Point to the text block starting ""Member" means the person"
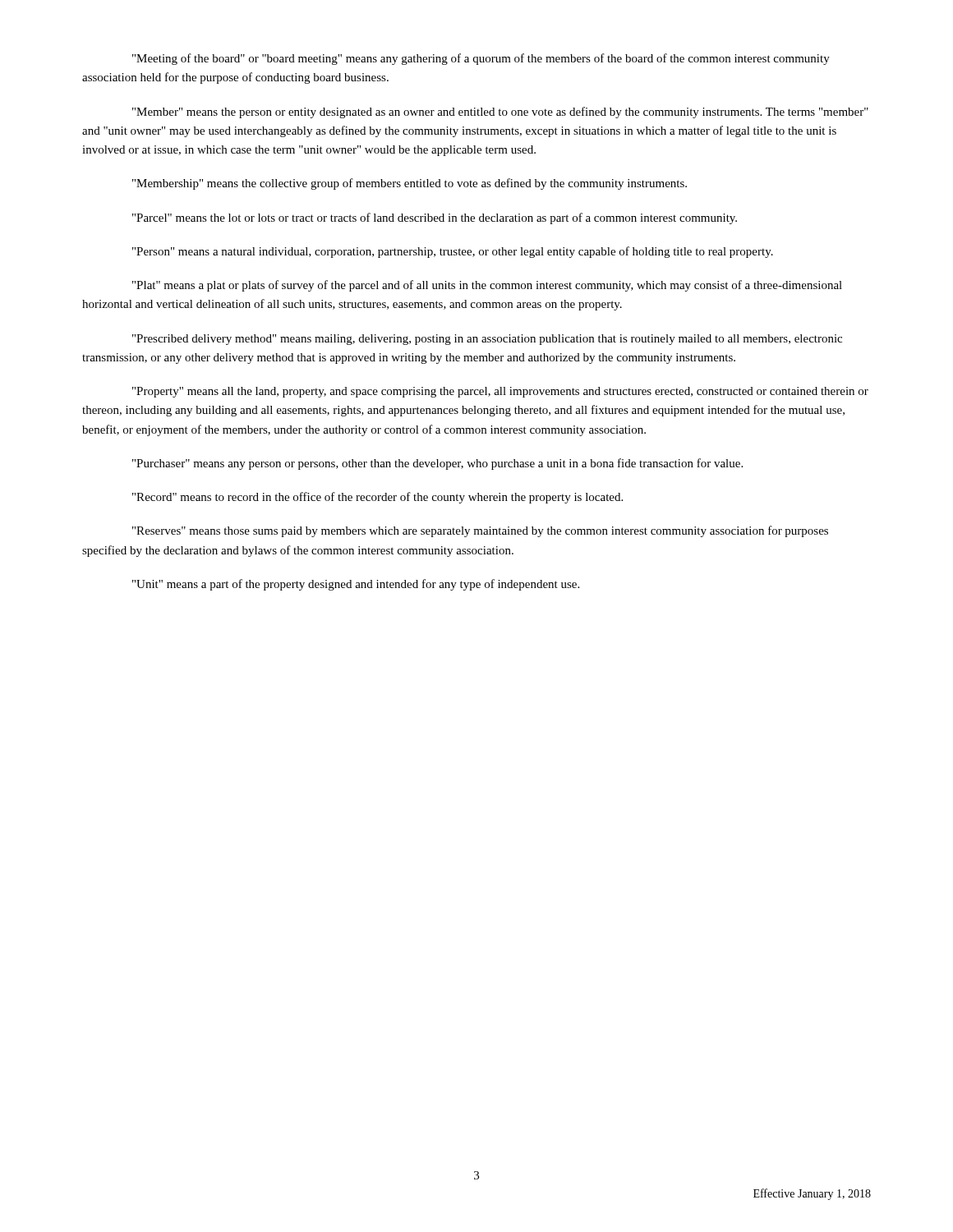Viewport: 953px width, 1232px height. tap(475, 130)
